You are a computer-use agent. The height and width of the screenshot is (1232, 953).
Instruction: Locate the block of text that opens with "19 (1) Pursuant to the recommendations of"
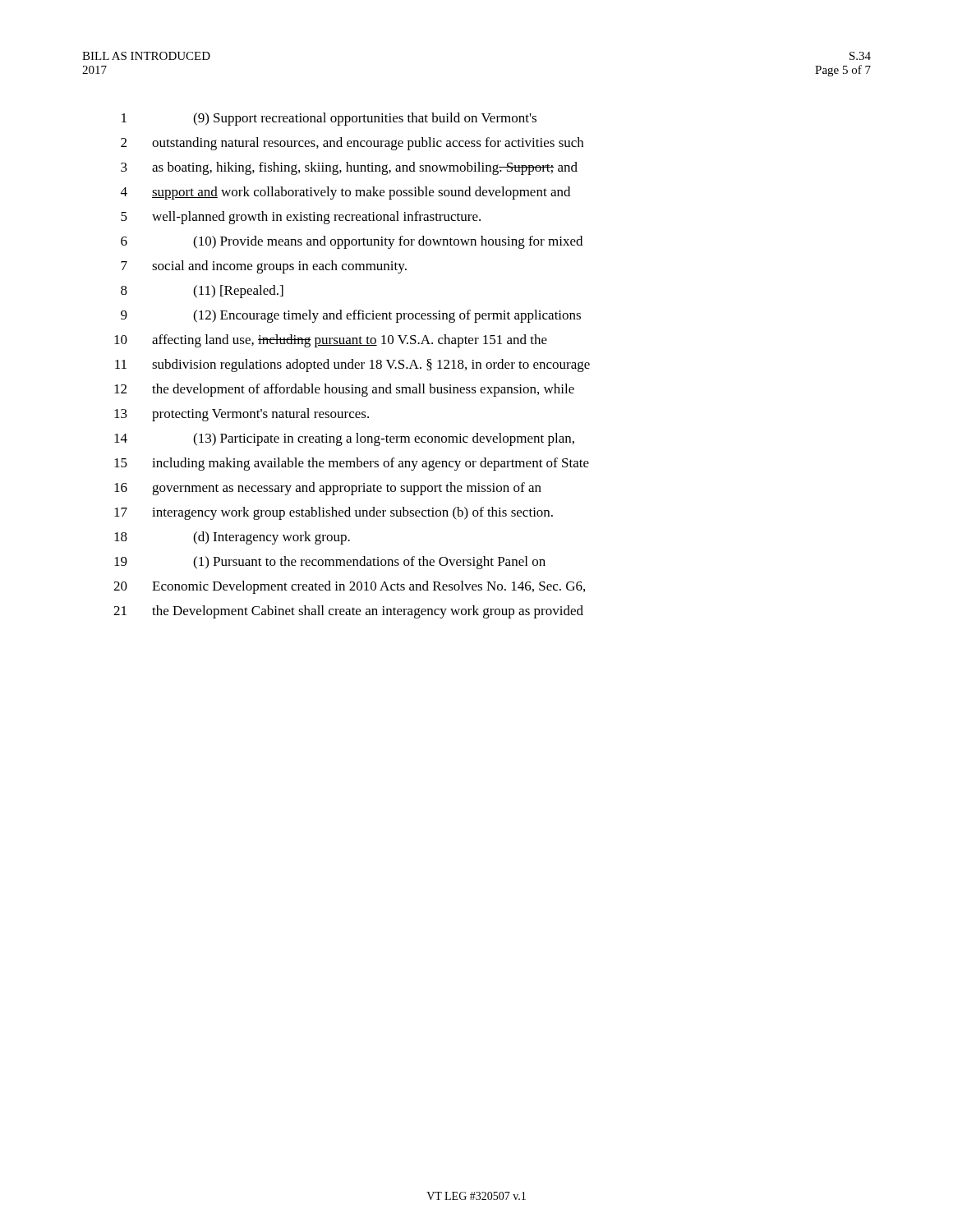476,561
